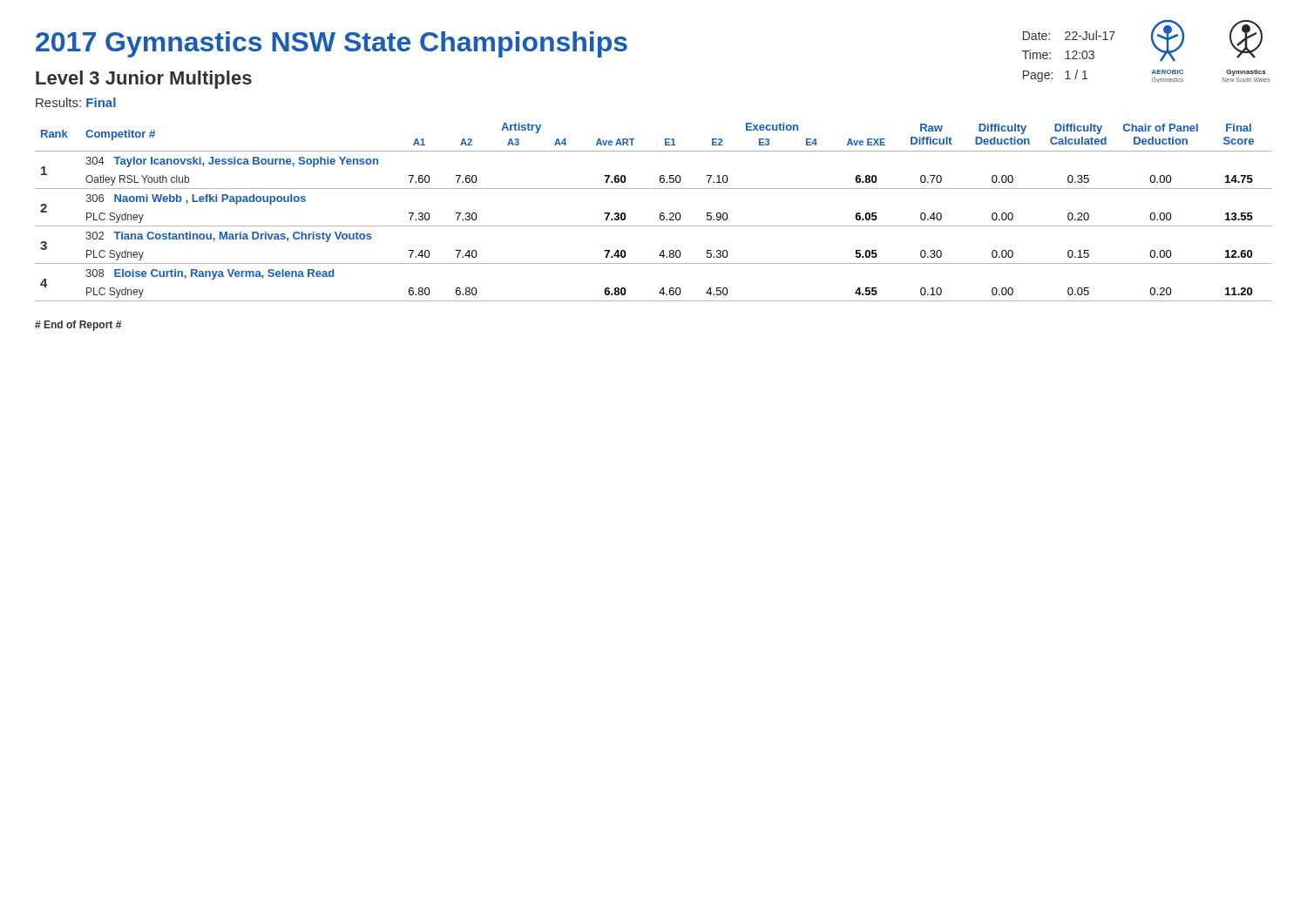This screenshot has height=924, width=1307.
Task: Click a table
Action: (x=654, y=209)
